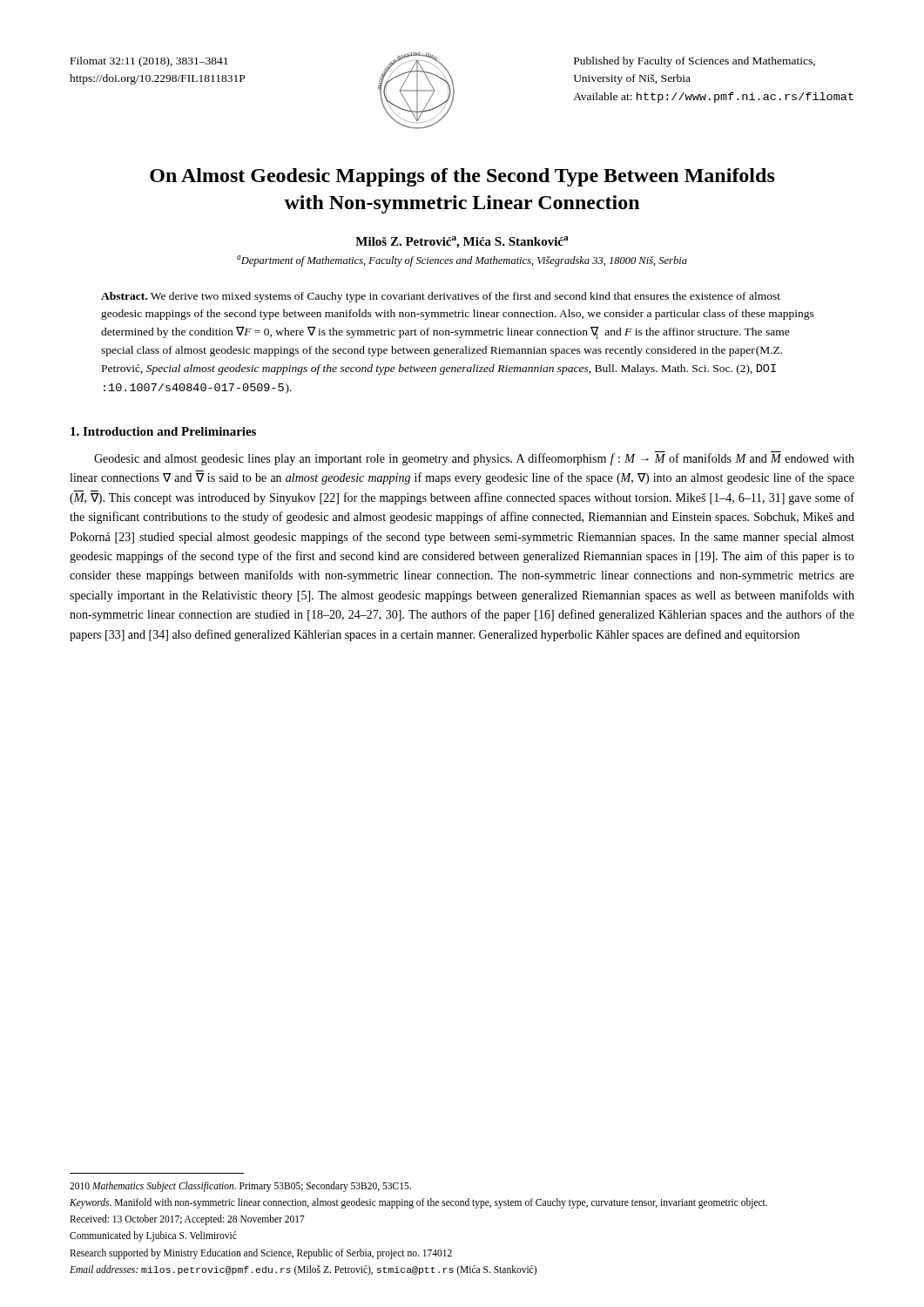
Task: Locate the block of text that opens with "Abstract. We derive two mixed systems of Cauchy"
Action: point(458,342)
